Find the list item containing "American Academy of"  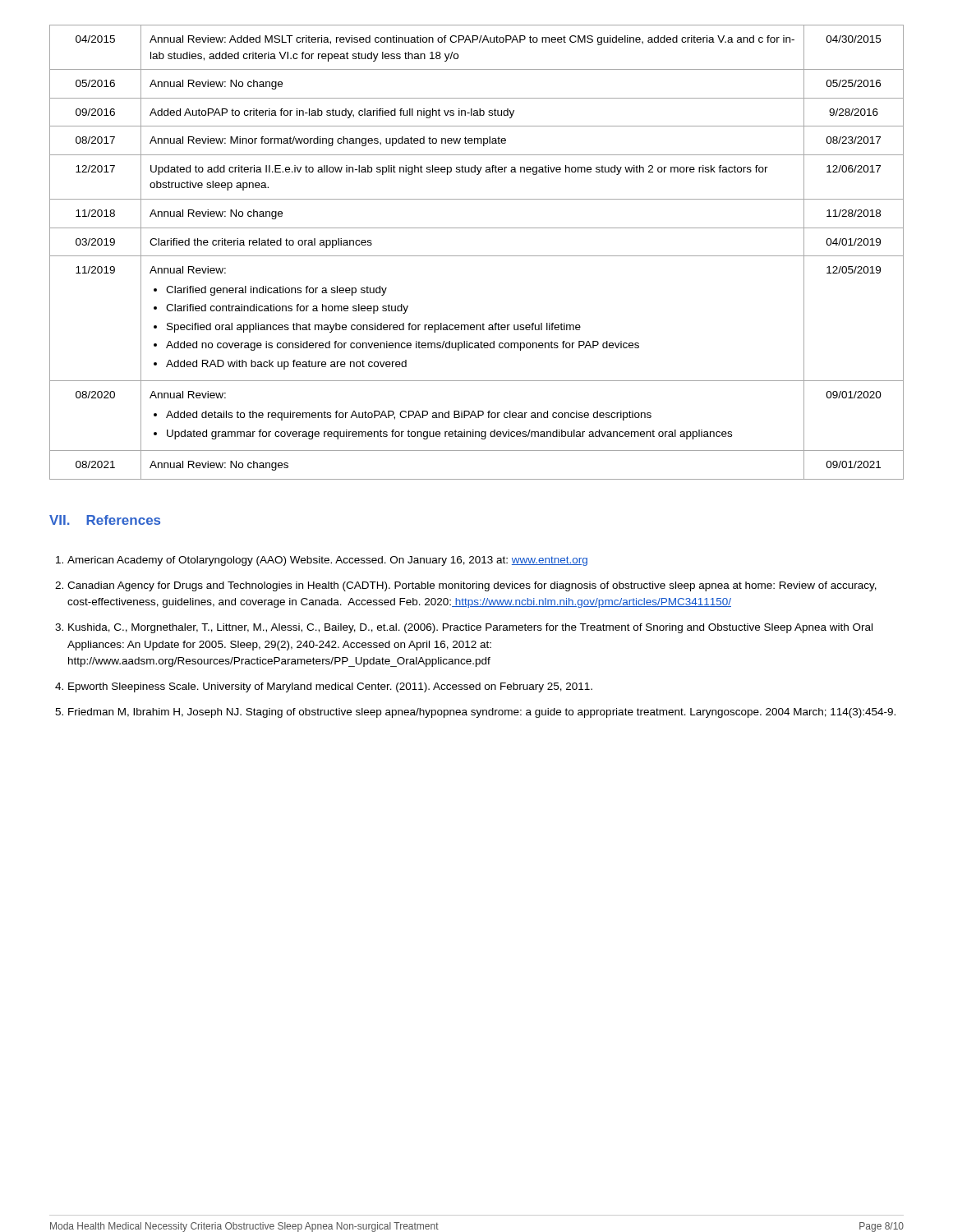point(476,636)
